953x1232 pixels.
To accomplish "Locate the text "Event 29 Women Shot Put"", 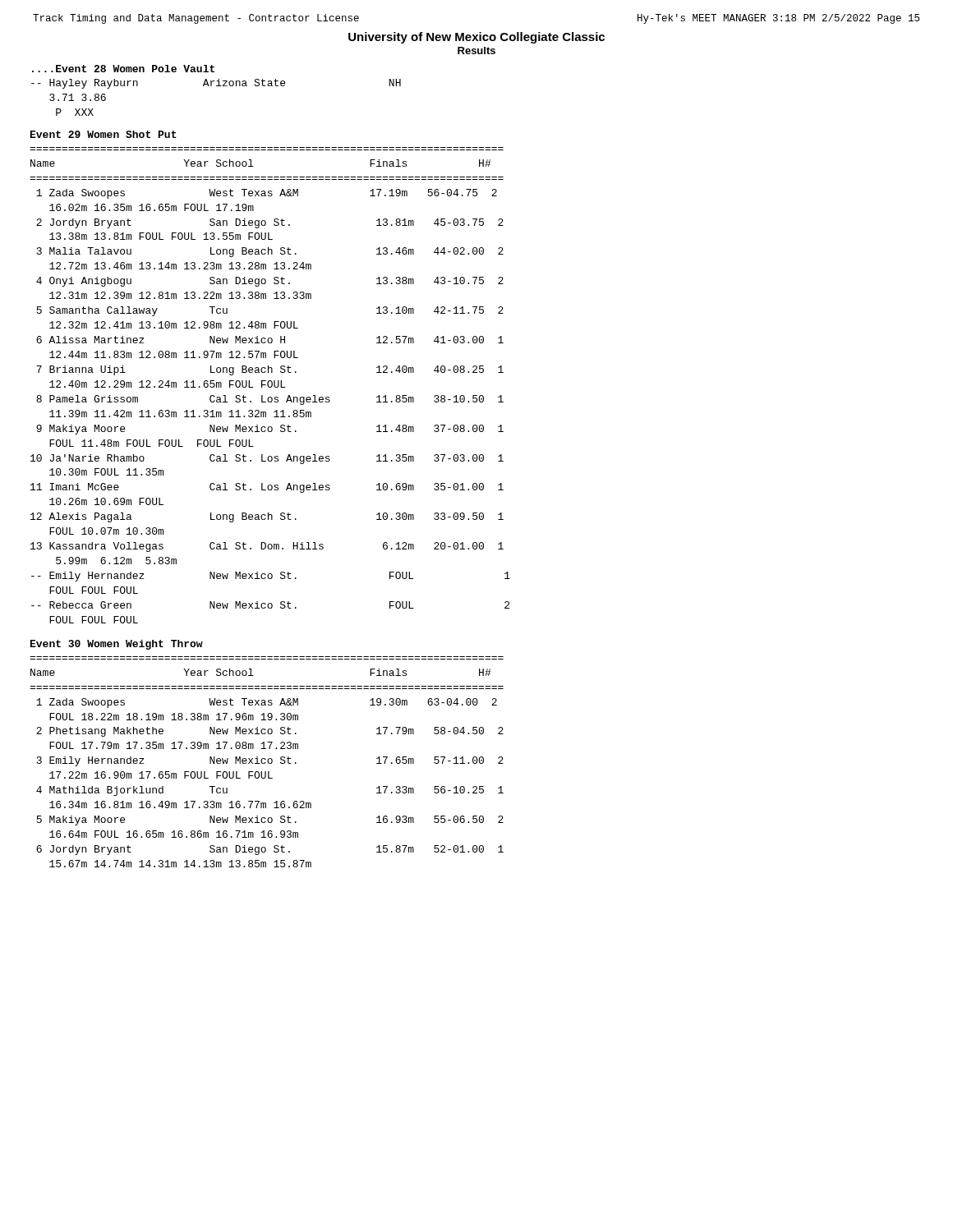I will click(x=103, y=135).
